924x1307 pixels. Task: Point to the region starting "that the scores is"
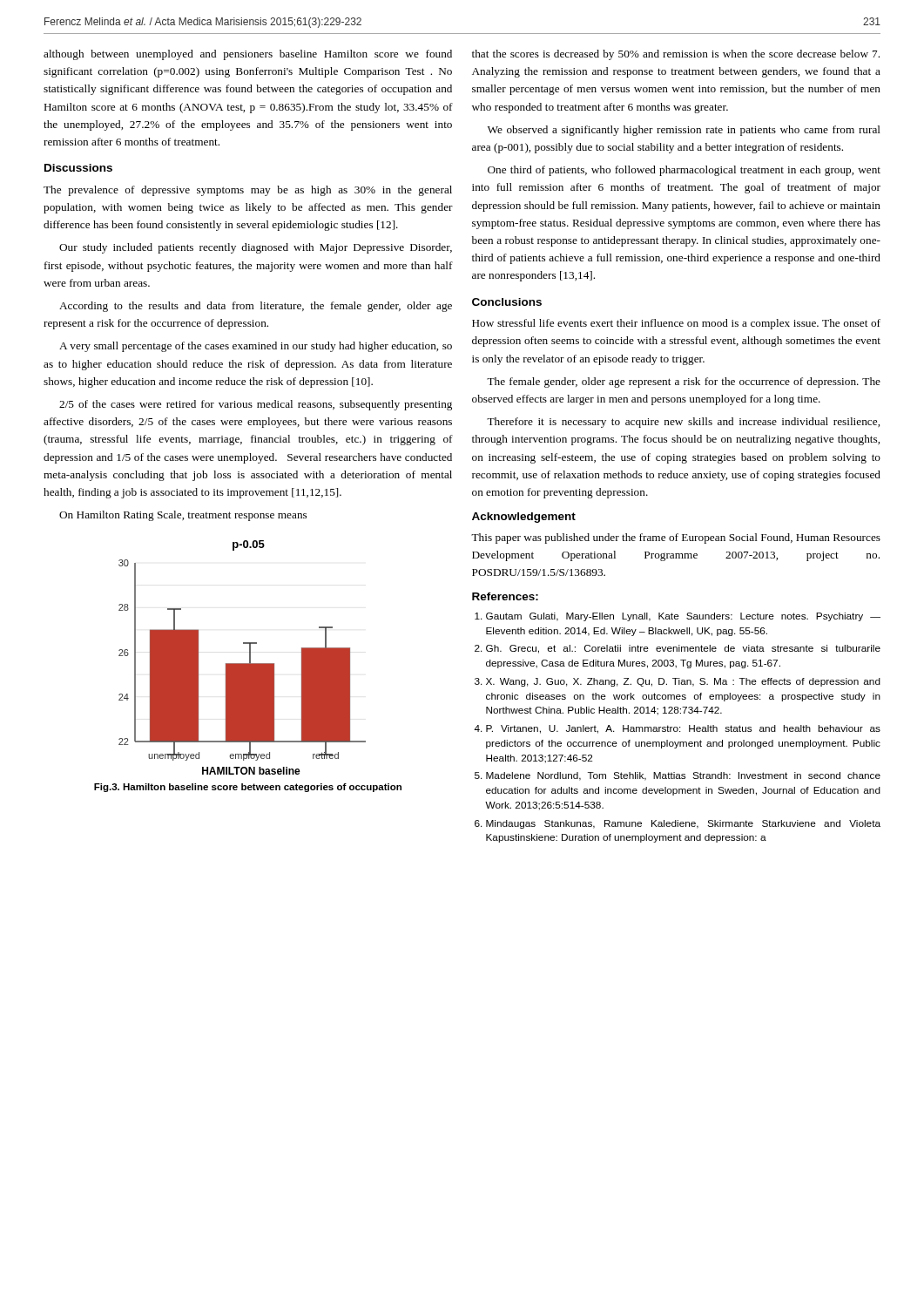tap(676, 81)
